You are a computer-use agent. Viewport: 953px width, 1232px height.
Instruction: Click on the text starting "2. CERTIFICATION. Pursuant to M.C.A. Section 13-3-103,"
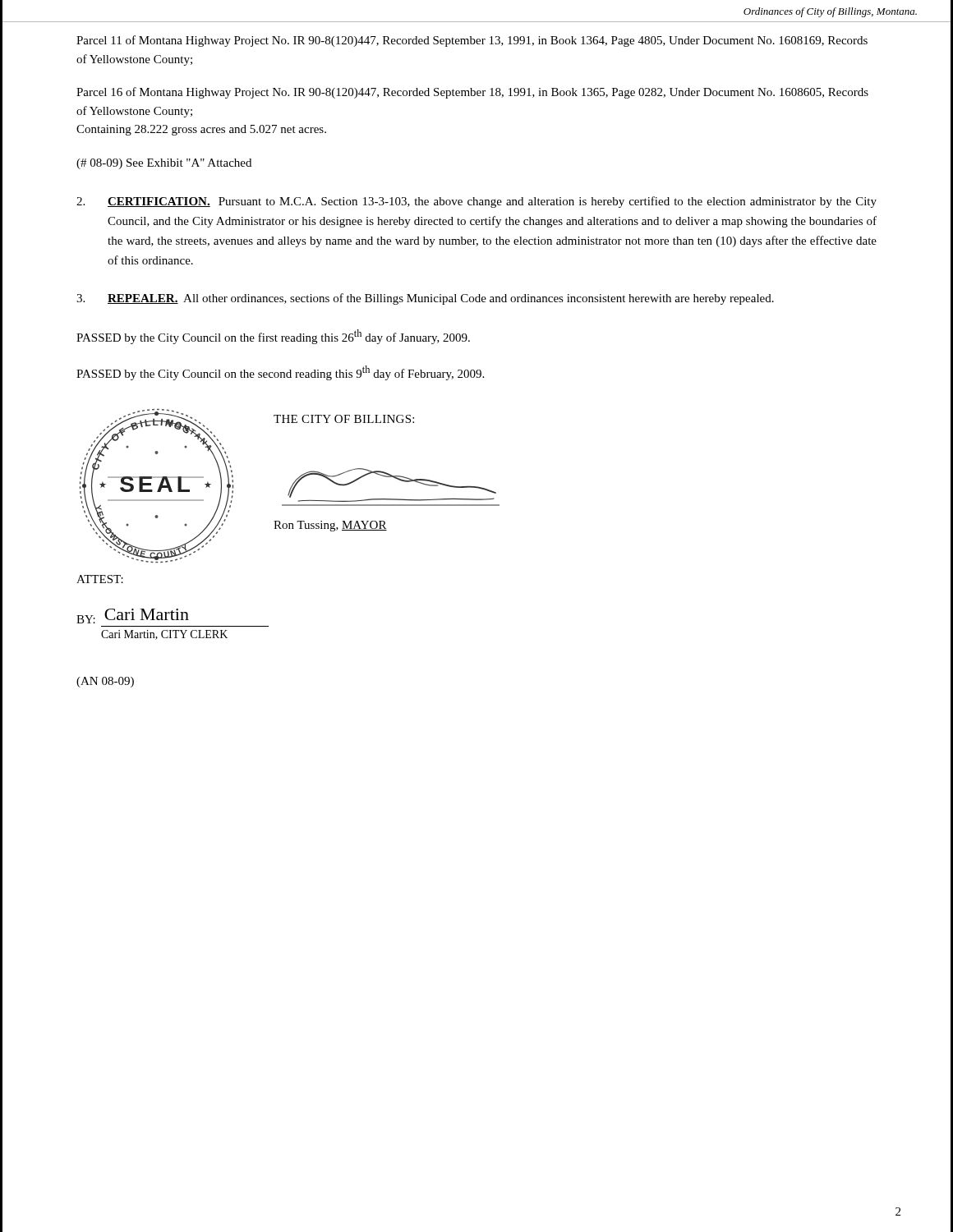(x=476, y=231)
